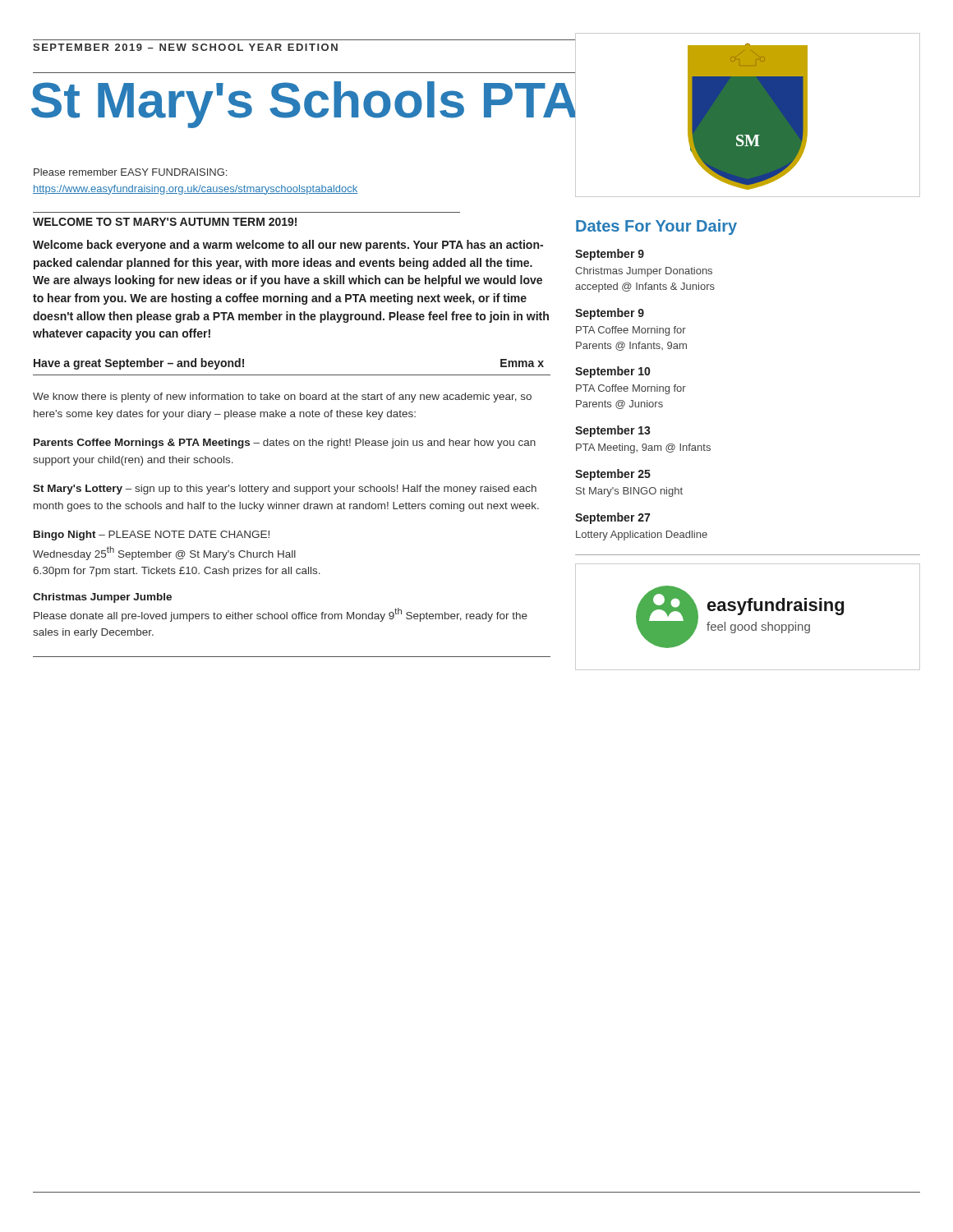Select the block starting "Please donate all pre-loved jumpers to either"
The height and width of the screenshot is (1232, 953).
280,622
